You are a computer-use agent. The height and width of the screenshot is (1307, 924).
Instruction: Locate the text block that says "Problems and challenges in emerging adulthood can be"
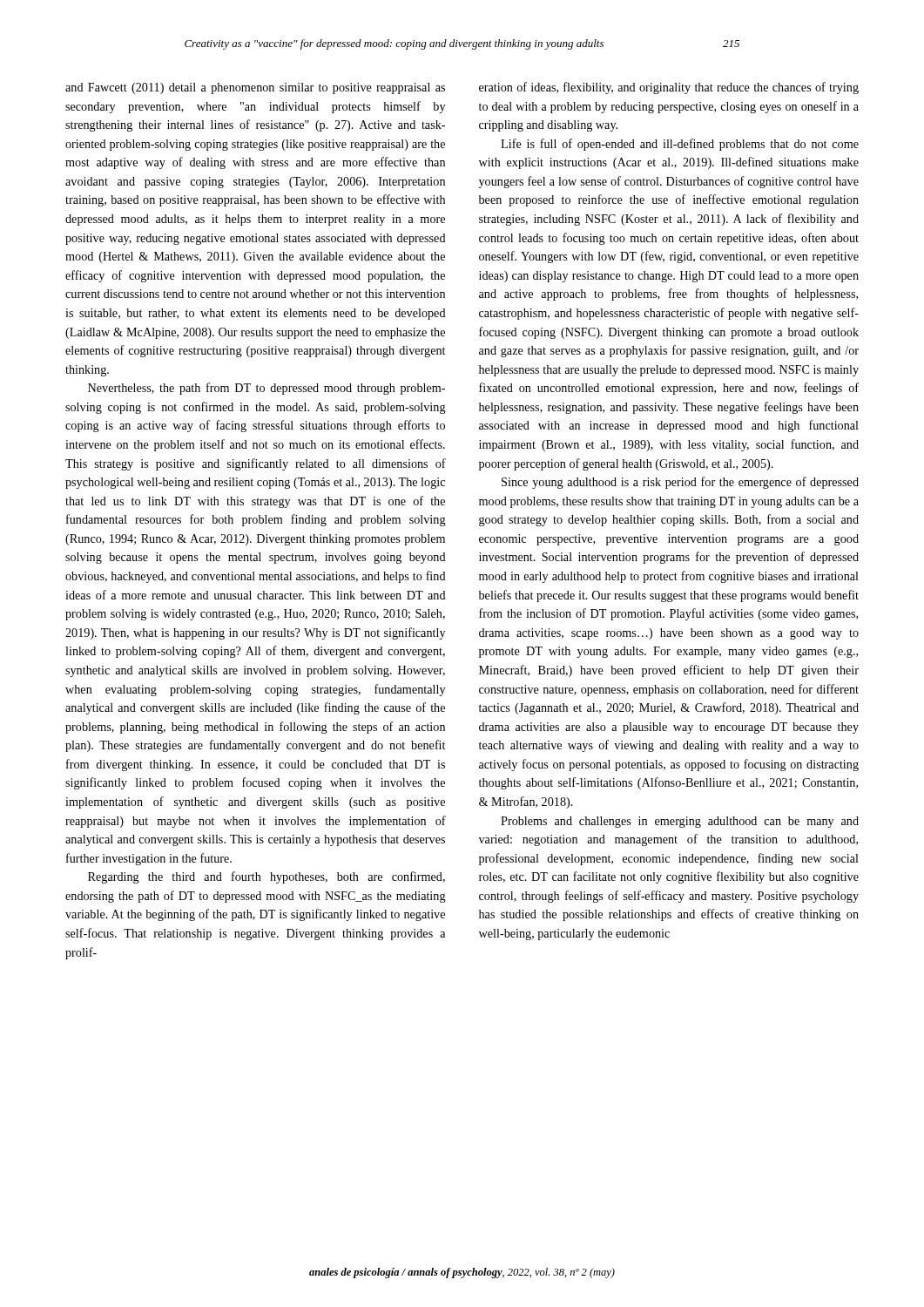pyautogui.click(x=669, y=877)
